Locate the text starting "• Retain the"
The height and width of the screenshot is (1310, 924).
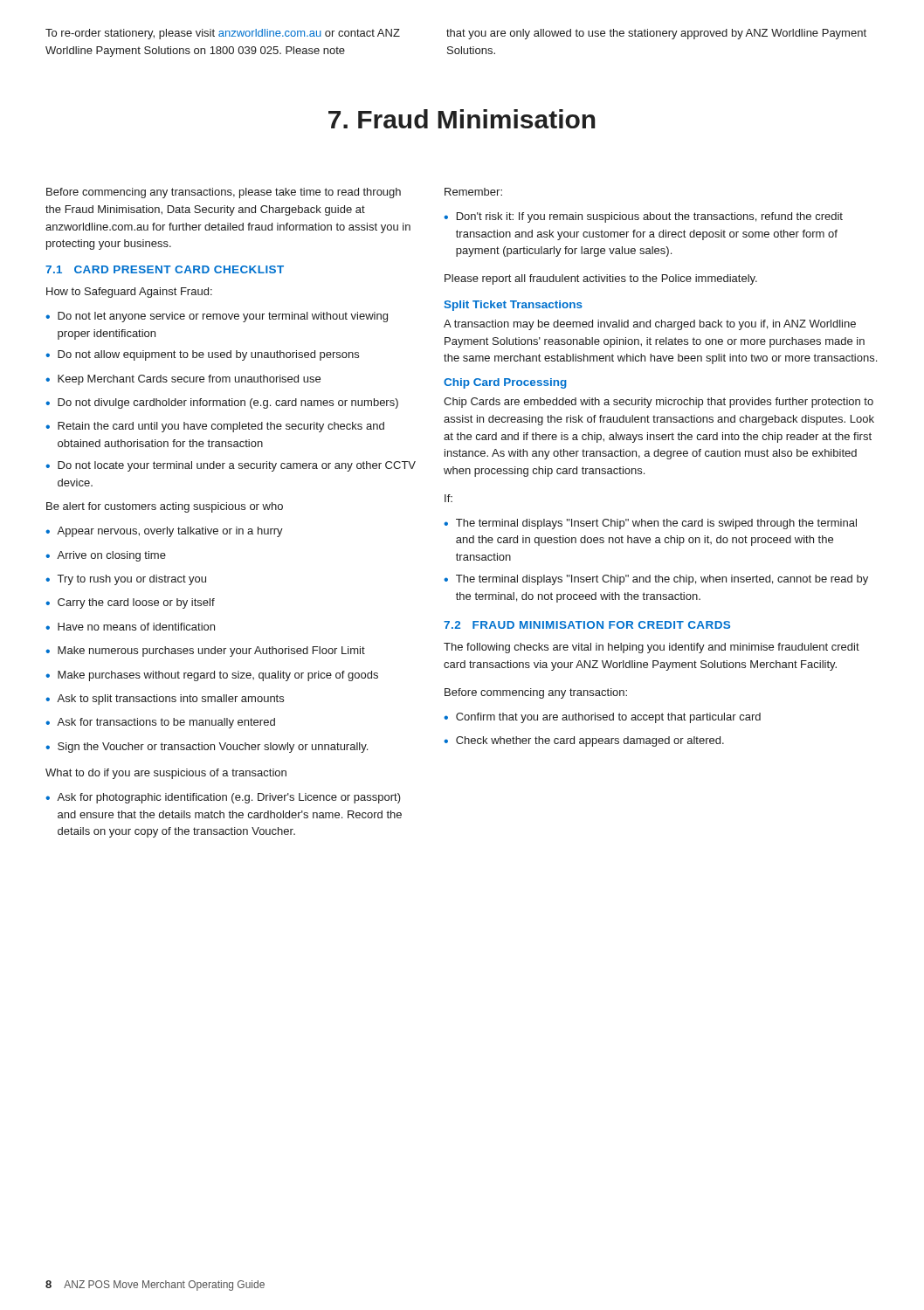pyautogui.click(x=231, y=435)
